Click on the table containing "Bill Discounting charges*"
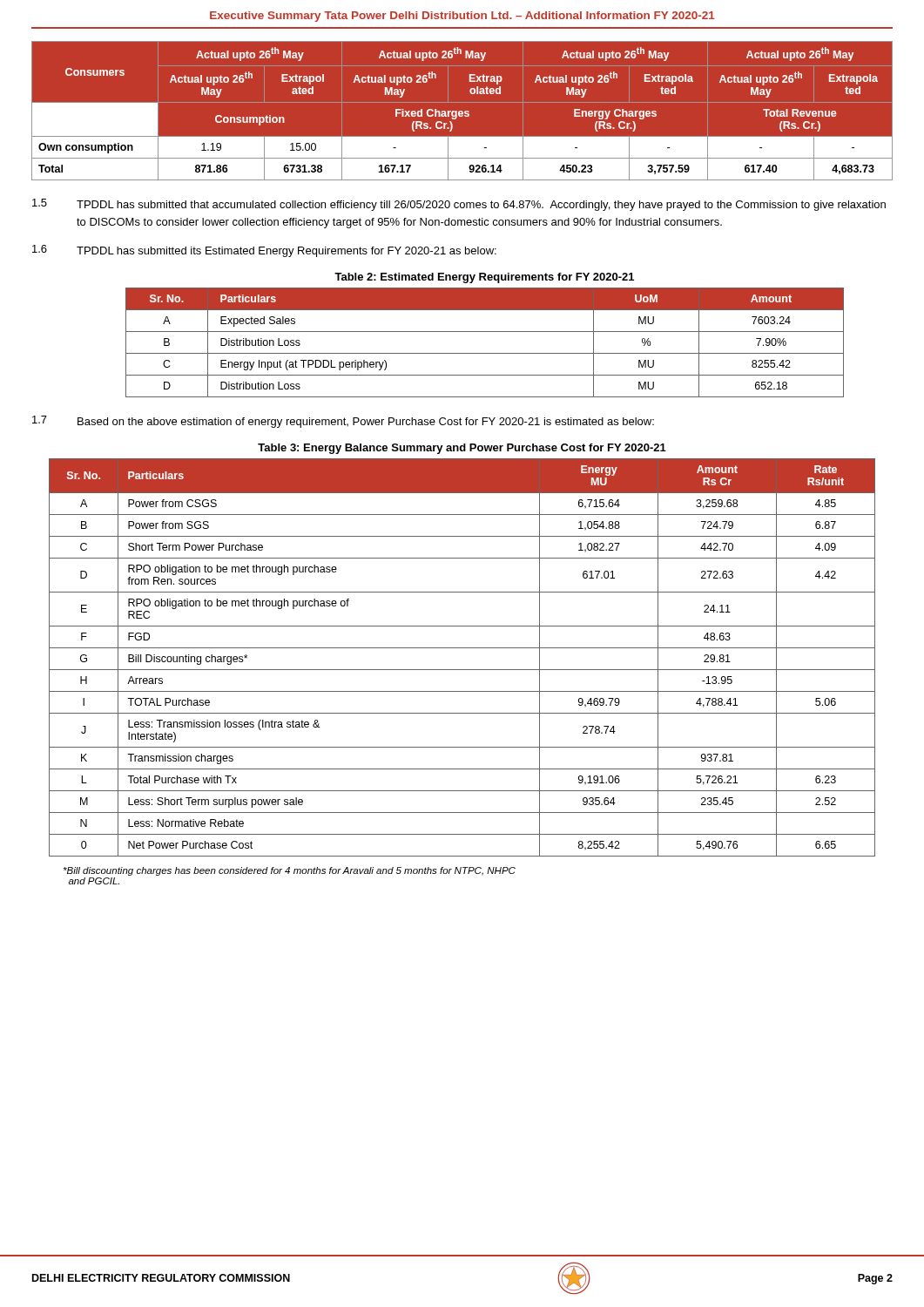 click(x=462, y=657)
